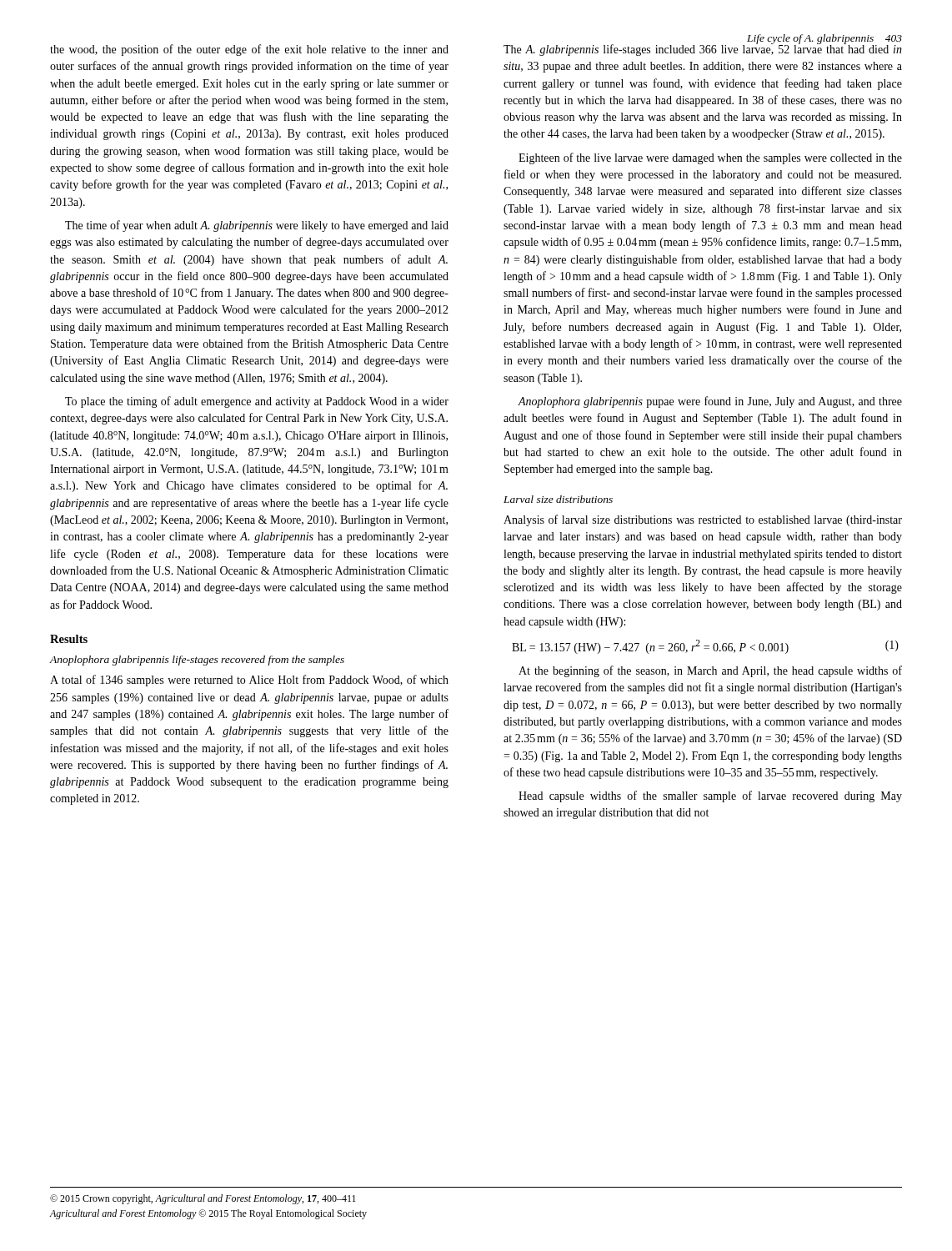Find the text block that says "The time of year when"
The height and width of the screenshot is (1251, 952).
click(x=249, y=302)
